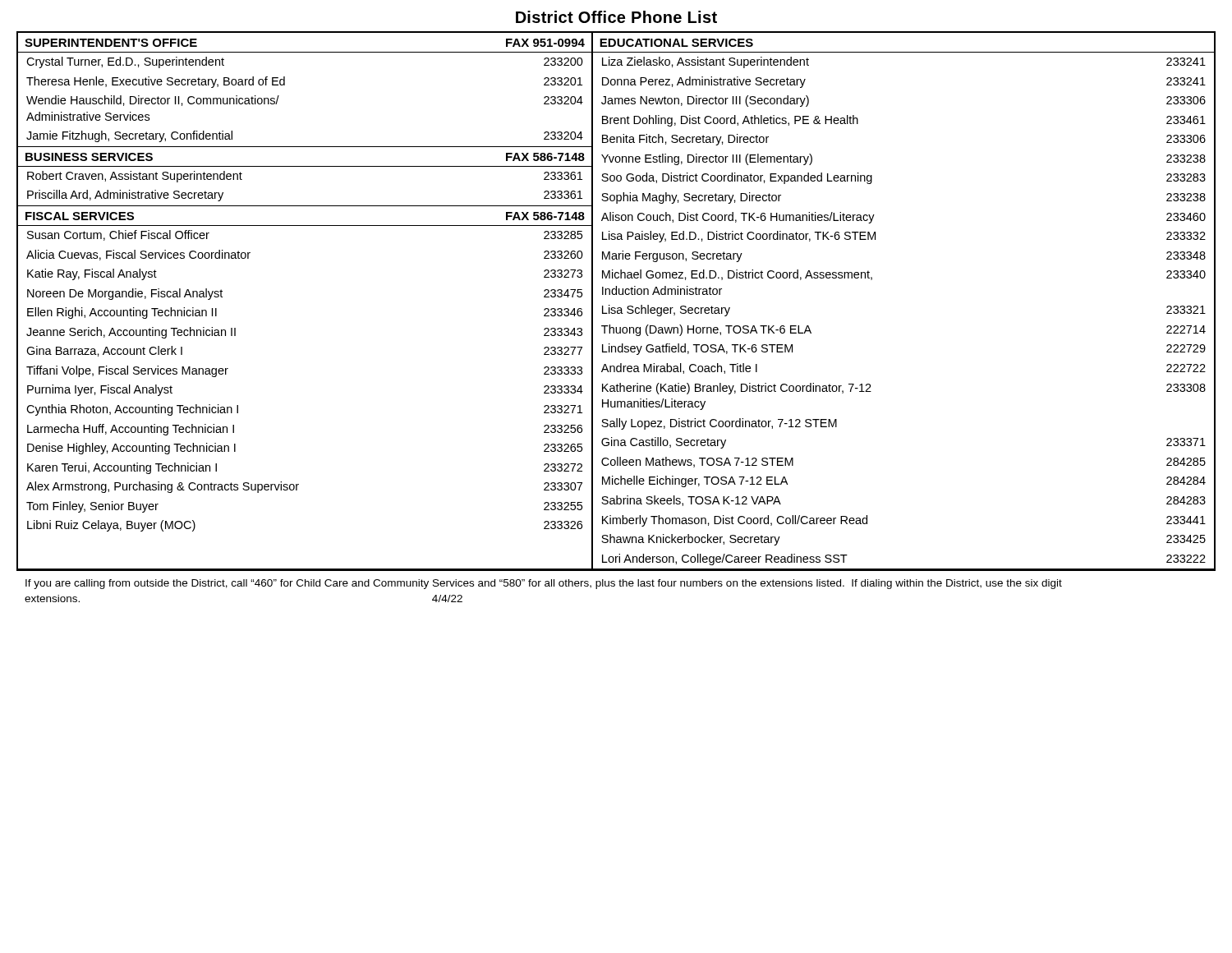Locate the text "Crystal Turner, Ed.D., Superintendent 233200"
This screenshot has height=953, width=1232.
pos(305,62)
